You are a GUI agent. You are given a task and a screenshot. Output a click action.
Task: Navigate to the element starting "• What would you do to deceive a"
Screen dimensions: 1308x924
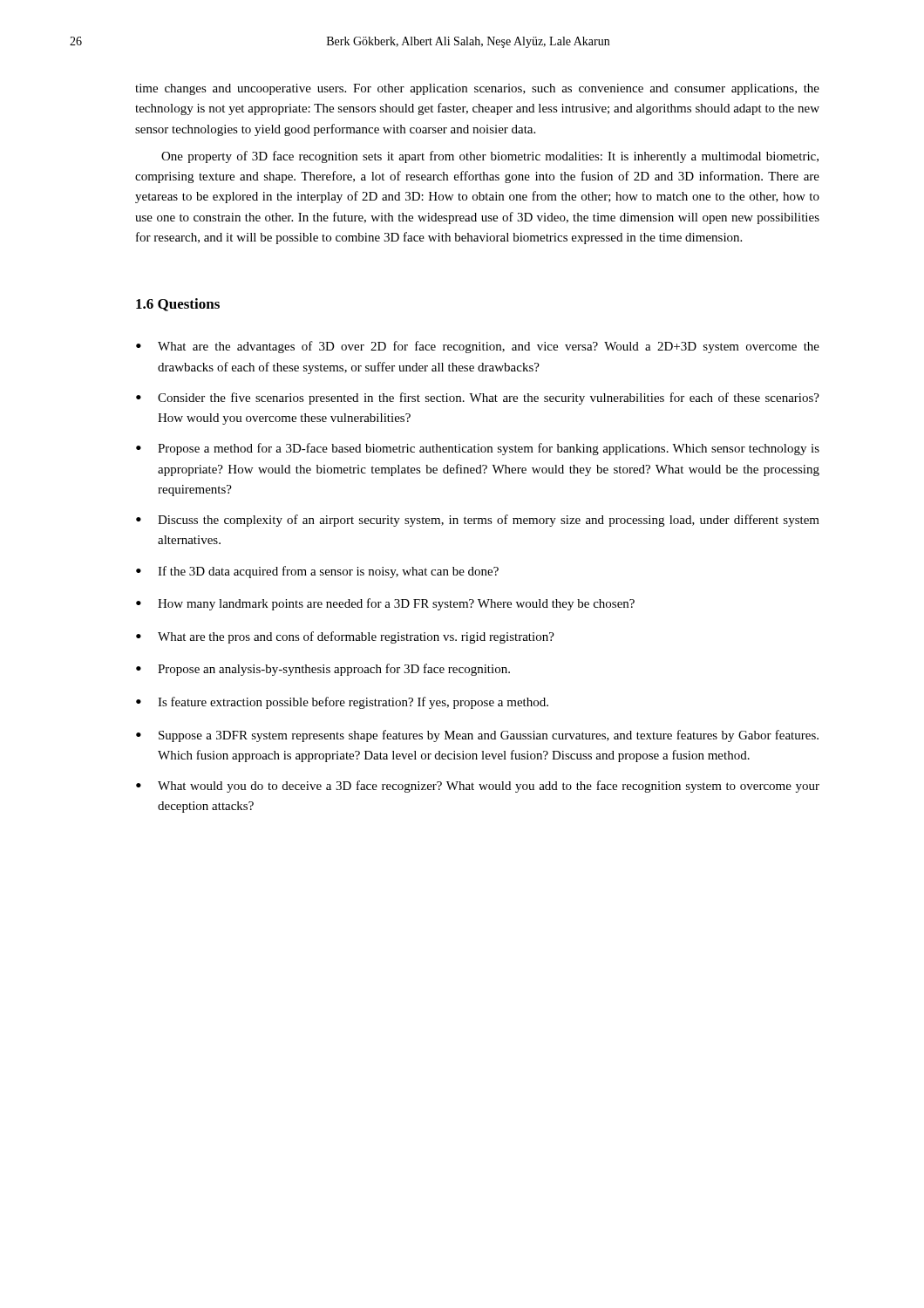click(x=477, y=796)
